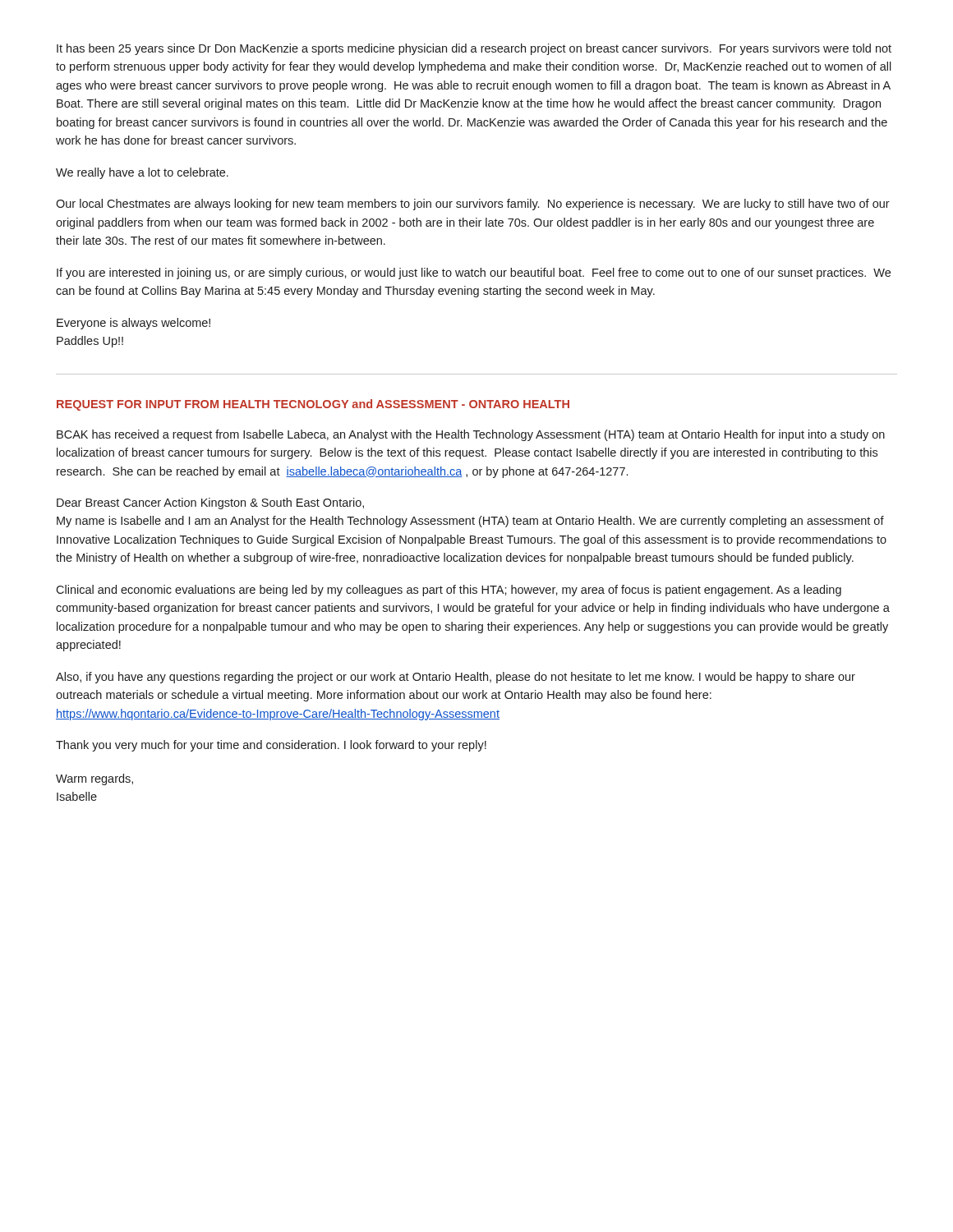Select the passage starting "We really have a lot to"
953x1232 pixels.
click(142, 172)
